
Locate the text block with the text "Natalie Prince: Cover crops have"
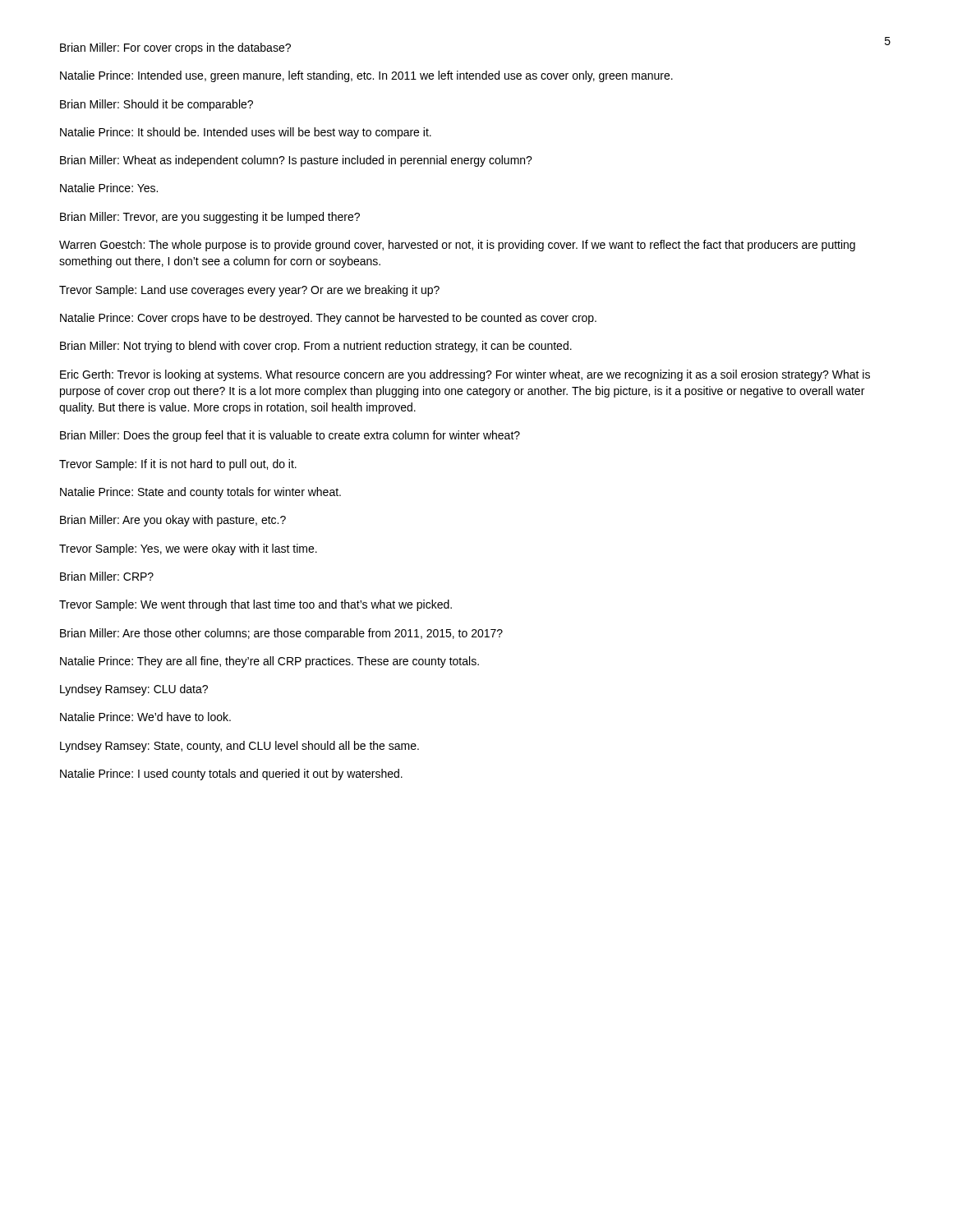[328, 318]
